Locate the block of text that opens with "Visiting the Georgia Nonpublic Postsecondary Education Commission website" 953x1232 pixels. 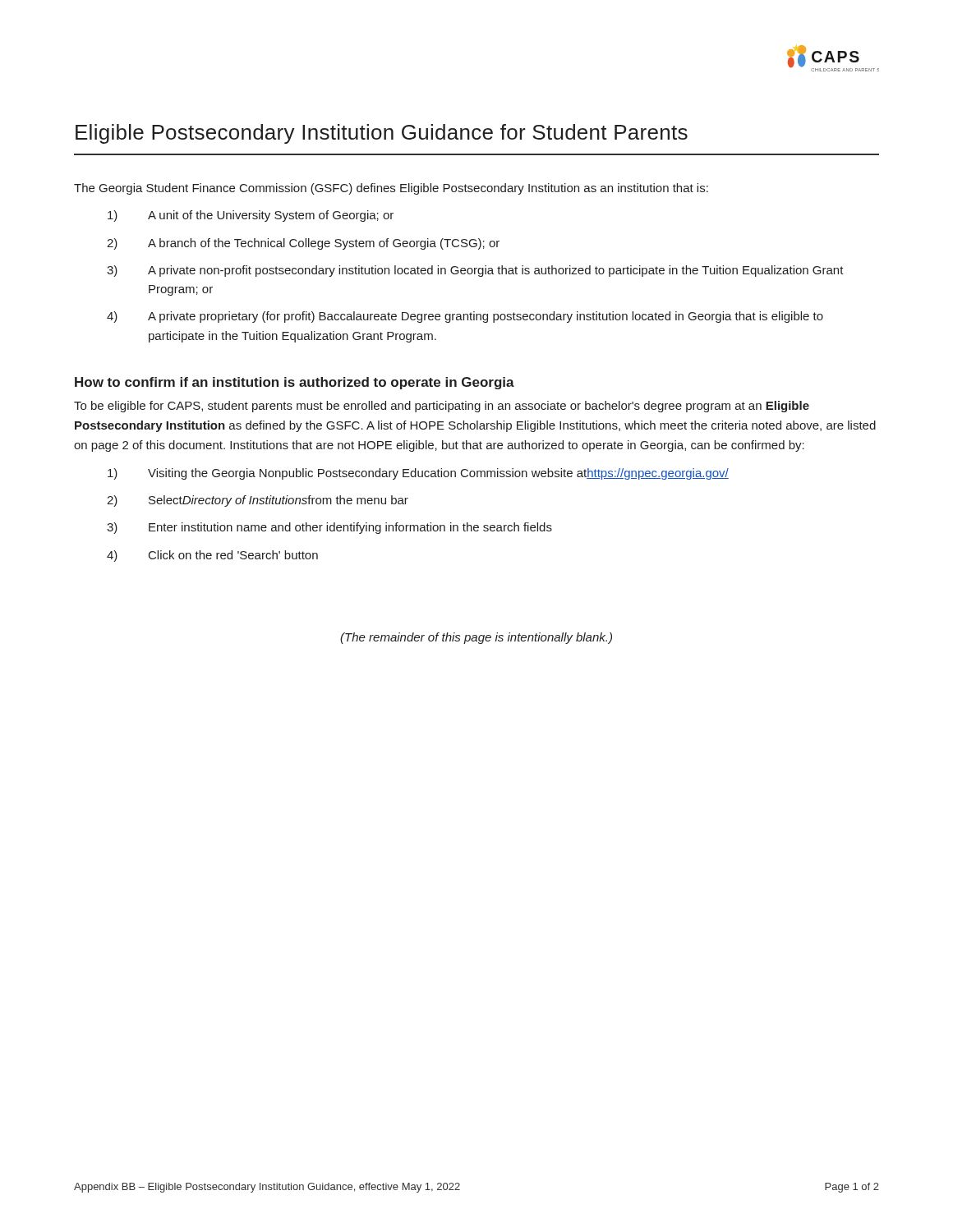[476, 473]
